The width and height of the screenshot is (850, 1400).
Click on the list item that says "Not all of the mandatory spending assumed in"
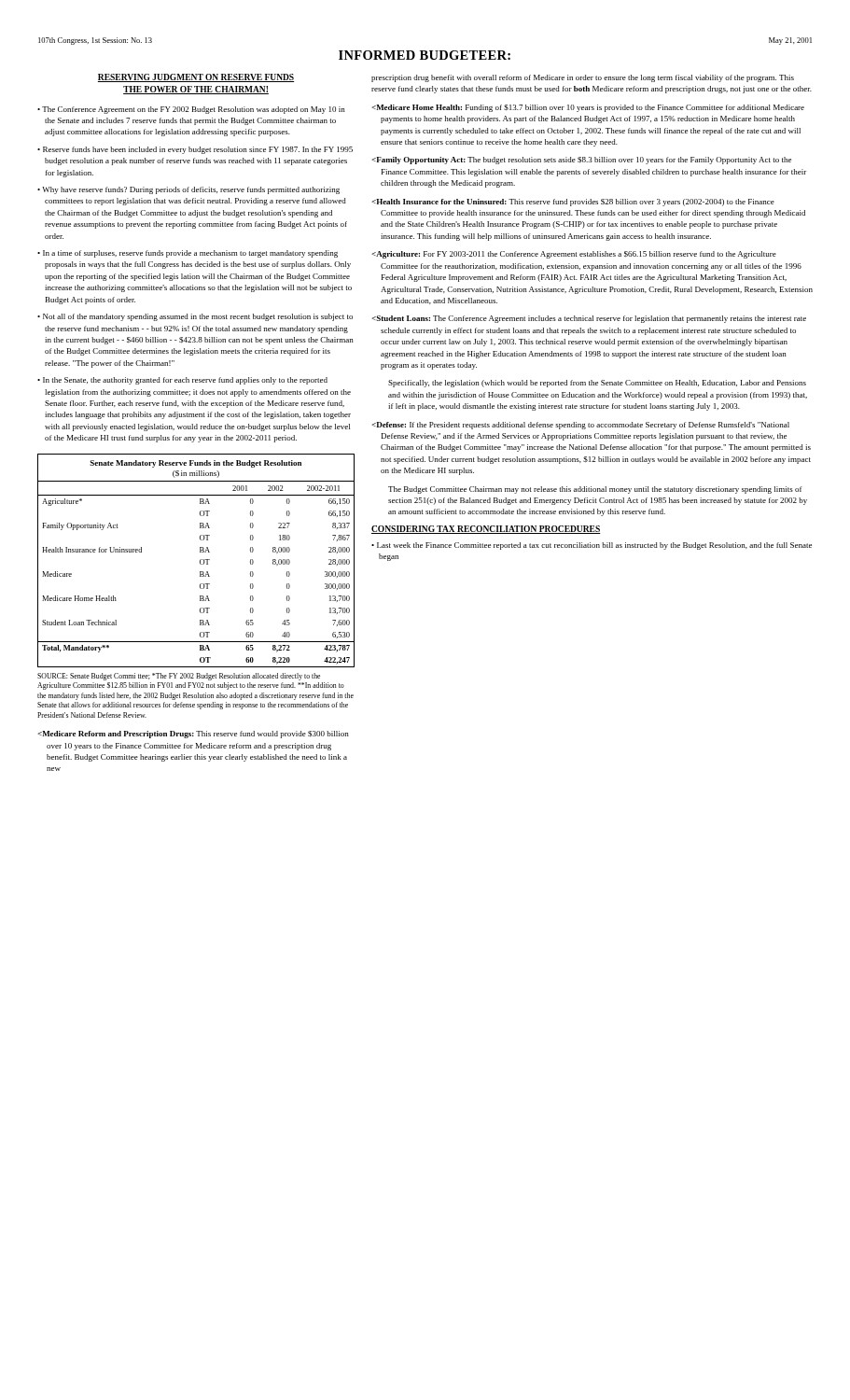[x=198, y=340]
